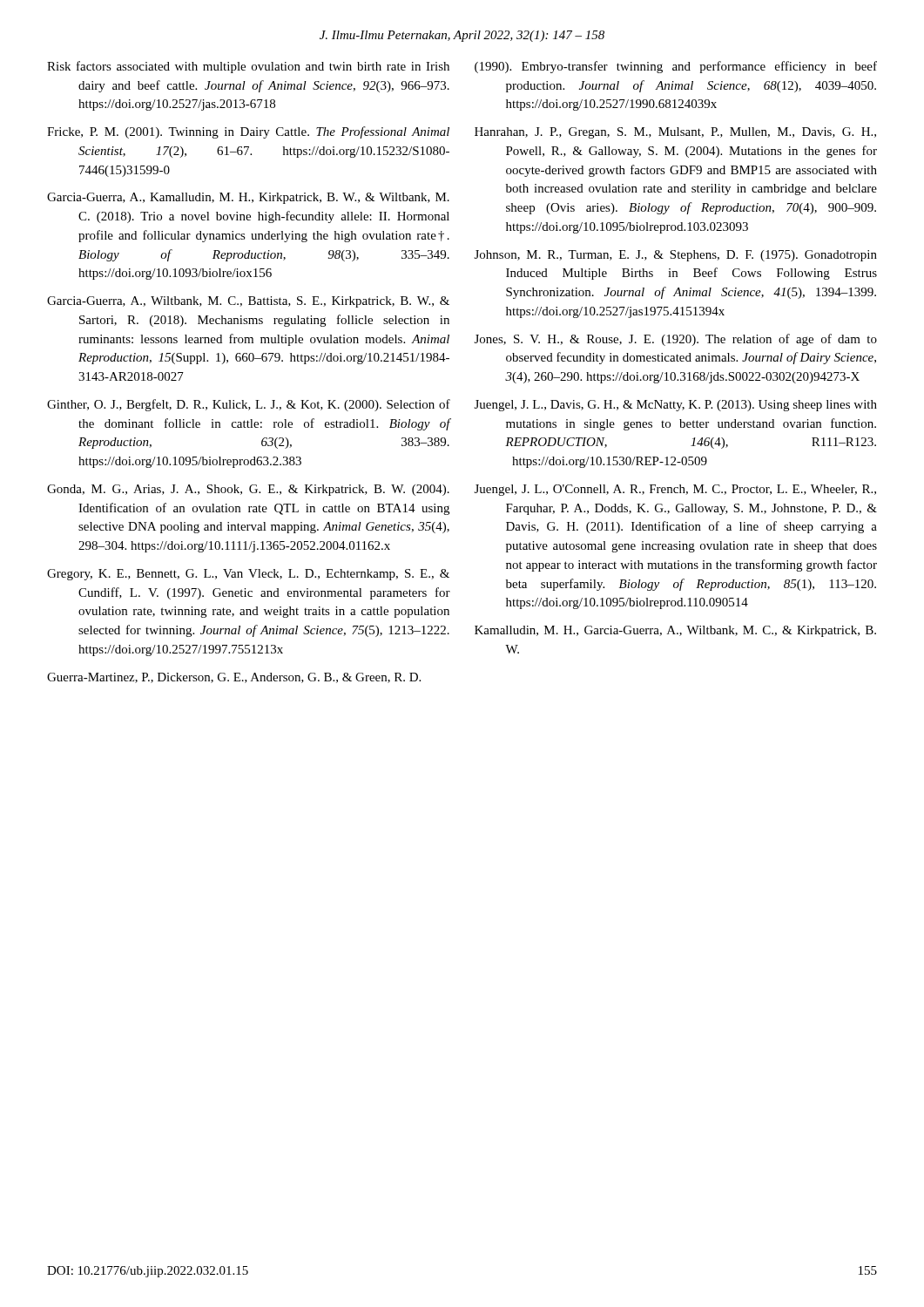This screenshot has width=924, height=1307.
Task: Select the list item that reads "Ginther, O. J.,"
Action: (x=248, y=432)
